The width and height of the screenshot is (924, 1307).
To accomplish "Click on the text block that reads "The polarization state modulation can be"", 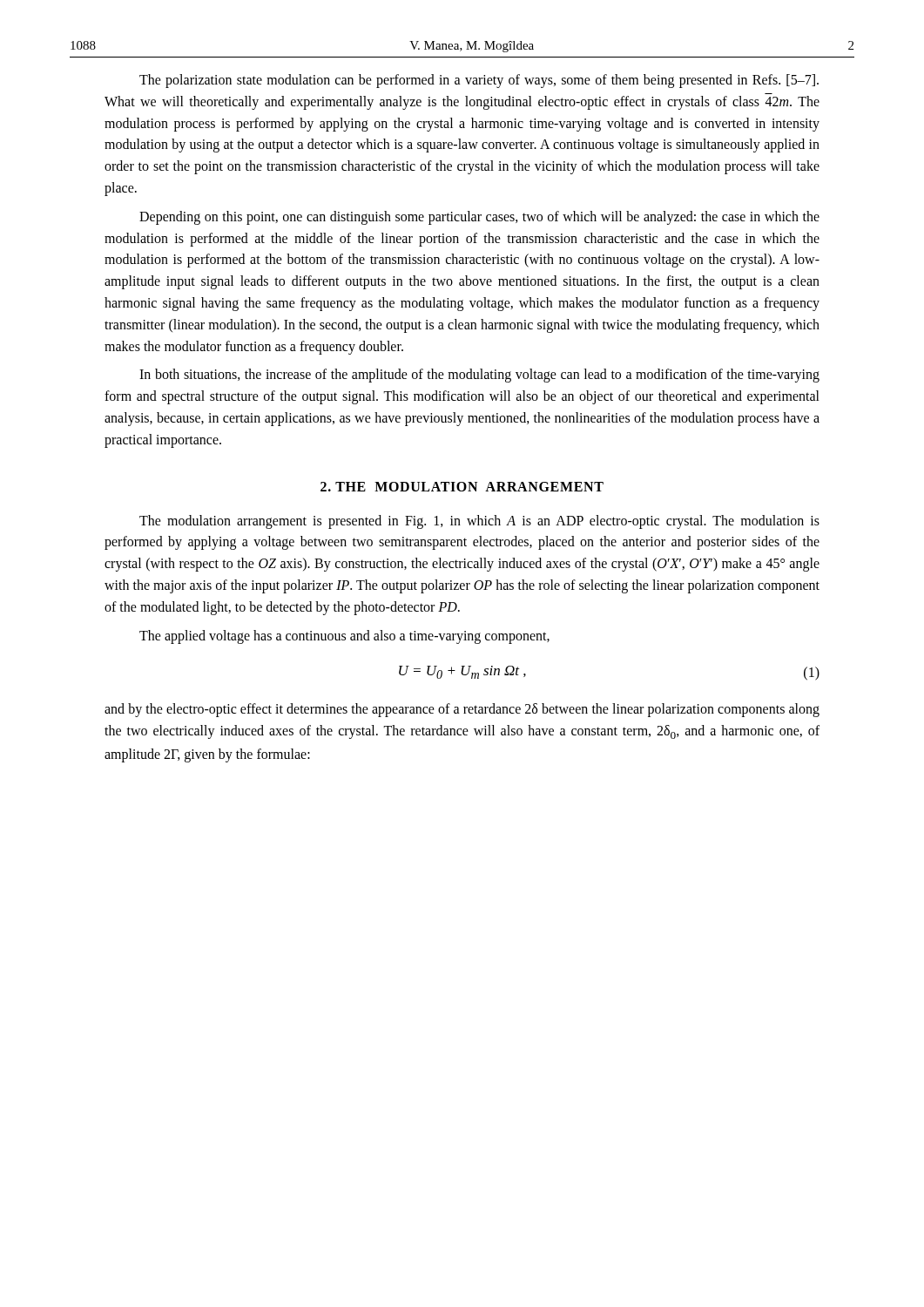I will [462, 134].
